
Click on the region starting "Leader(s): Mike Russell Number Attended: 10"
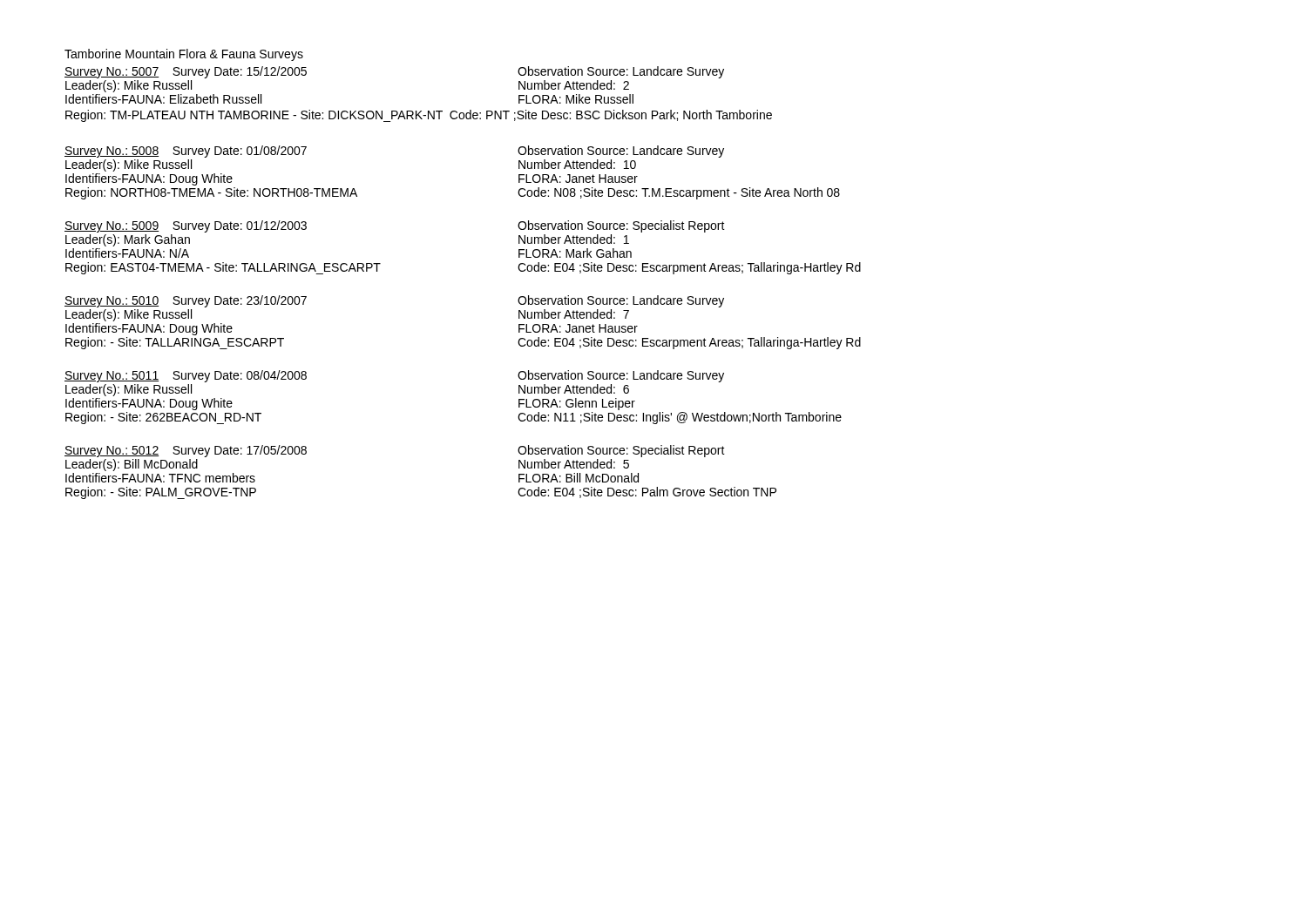point(661,165)
